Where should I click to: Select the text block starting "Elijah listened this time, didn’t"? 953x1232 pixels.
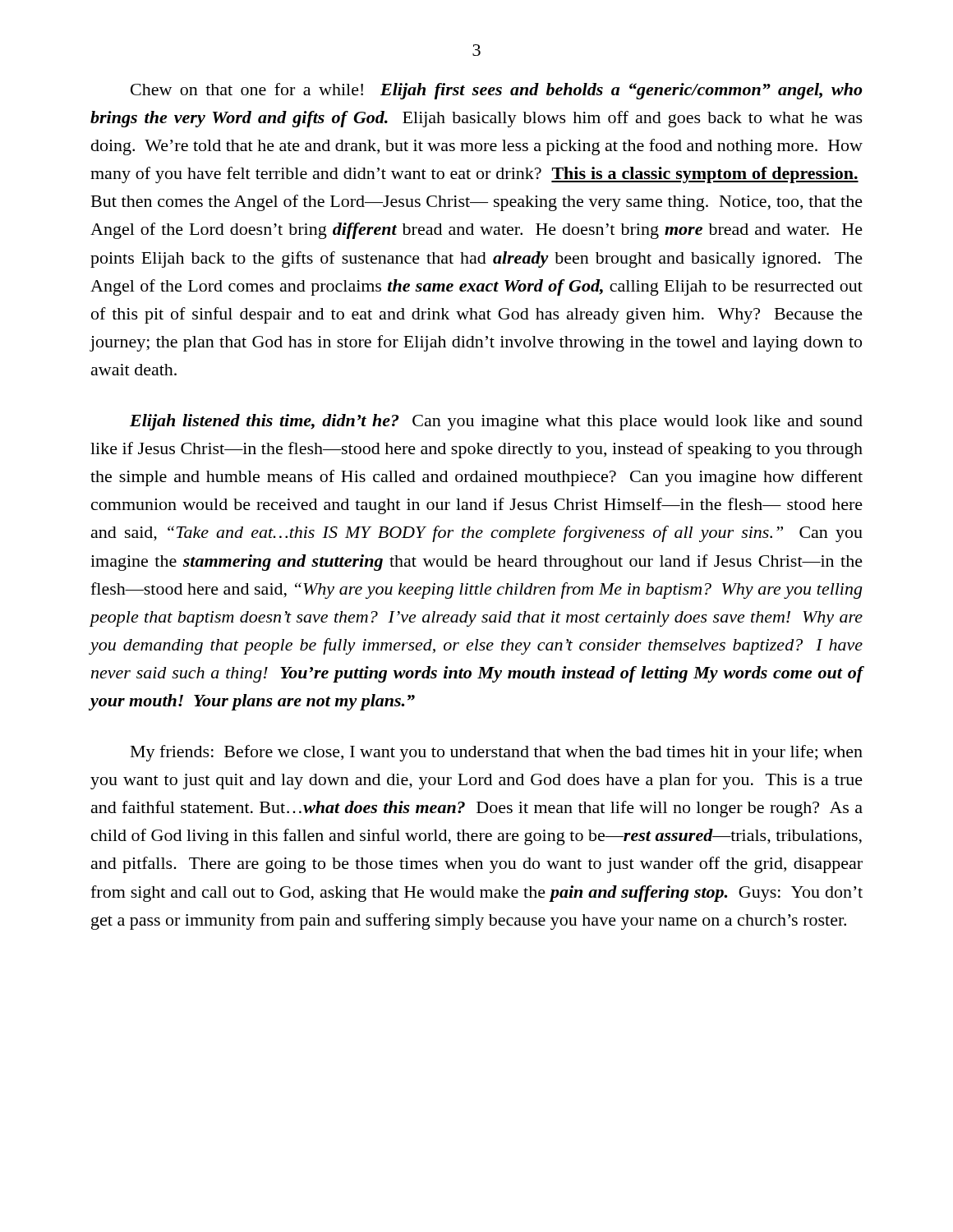[476, 560]
